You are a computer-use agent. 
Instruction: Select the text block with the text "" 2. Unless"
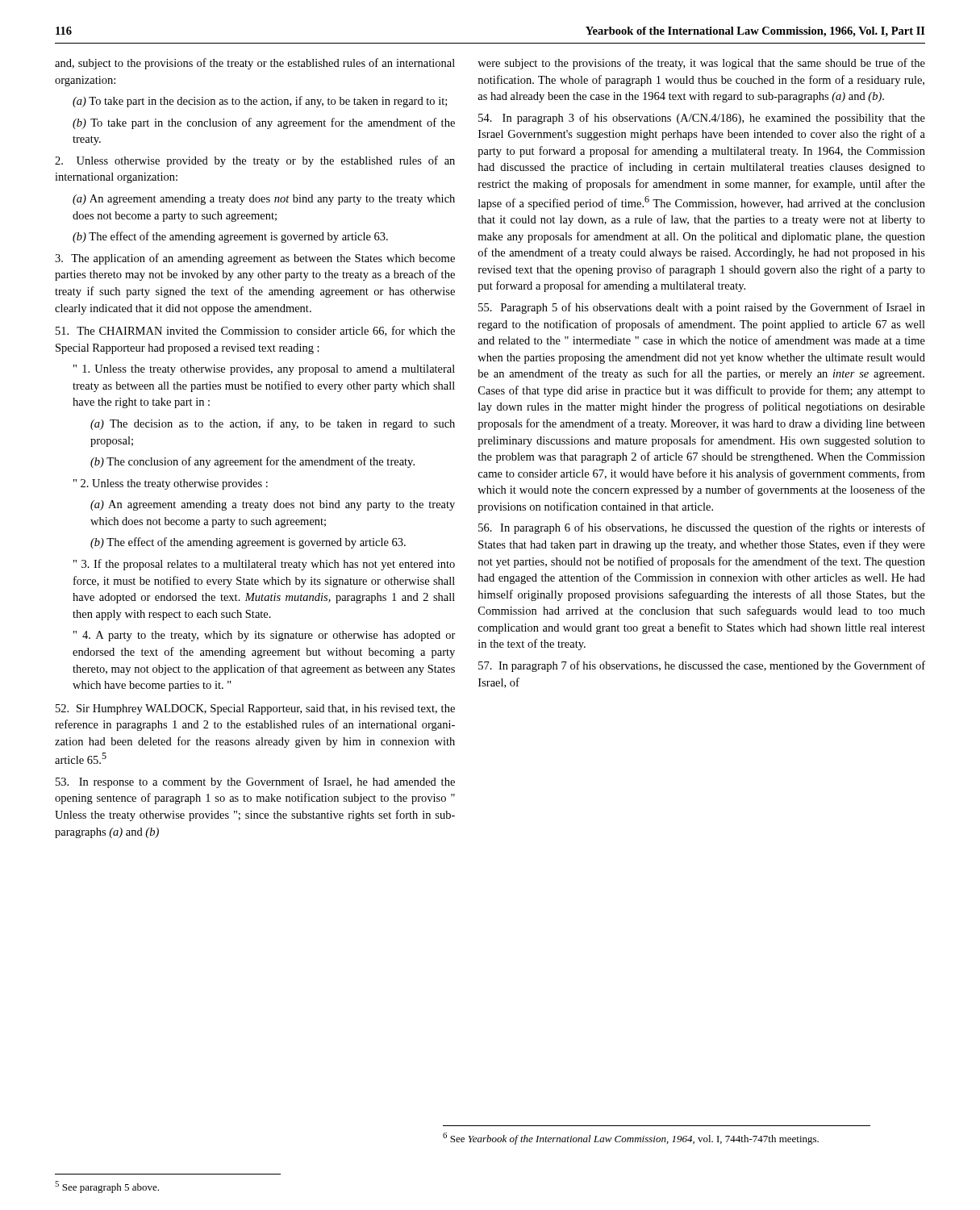click(x=264, y=483)
